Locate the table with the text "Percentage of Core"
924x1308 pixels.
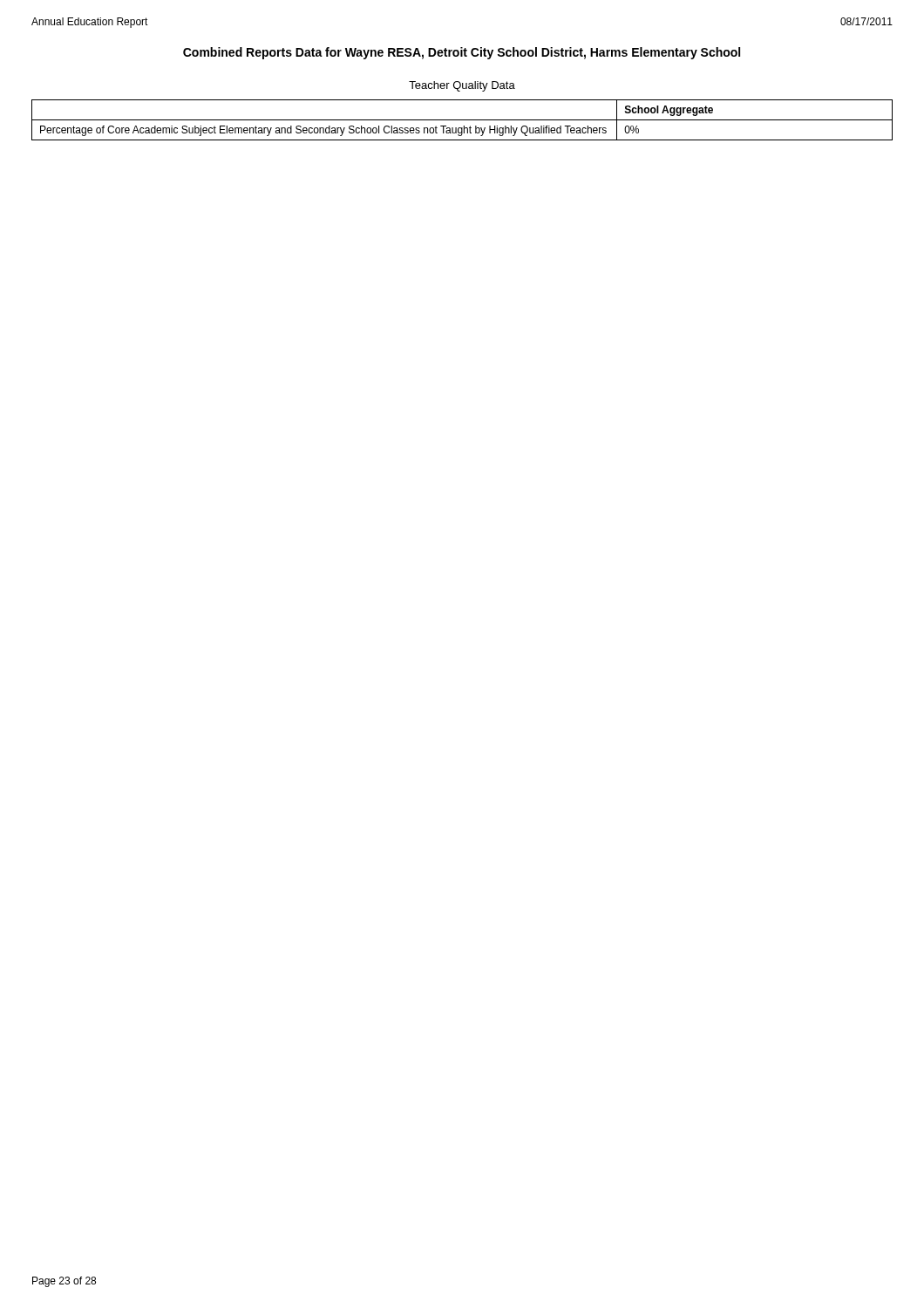[x=462, y=120]
